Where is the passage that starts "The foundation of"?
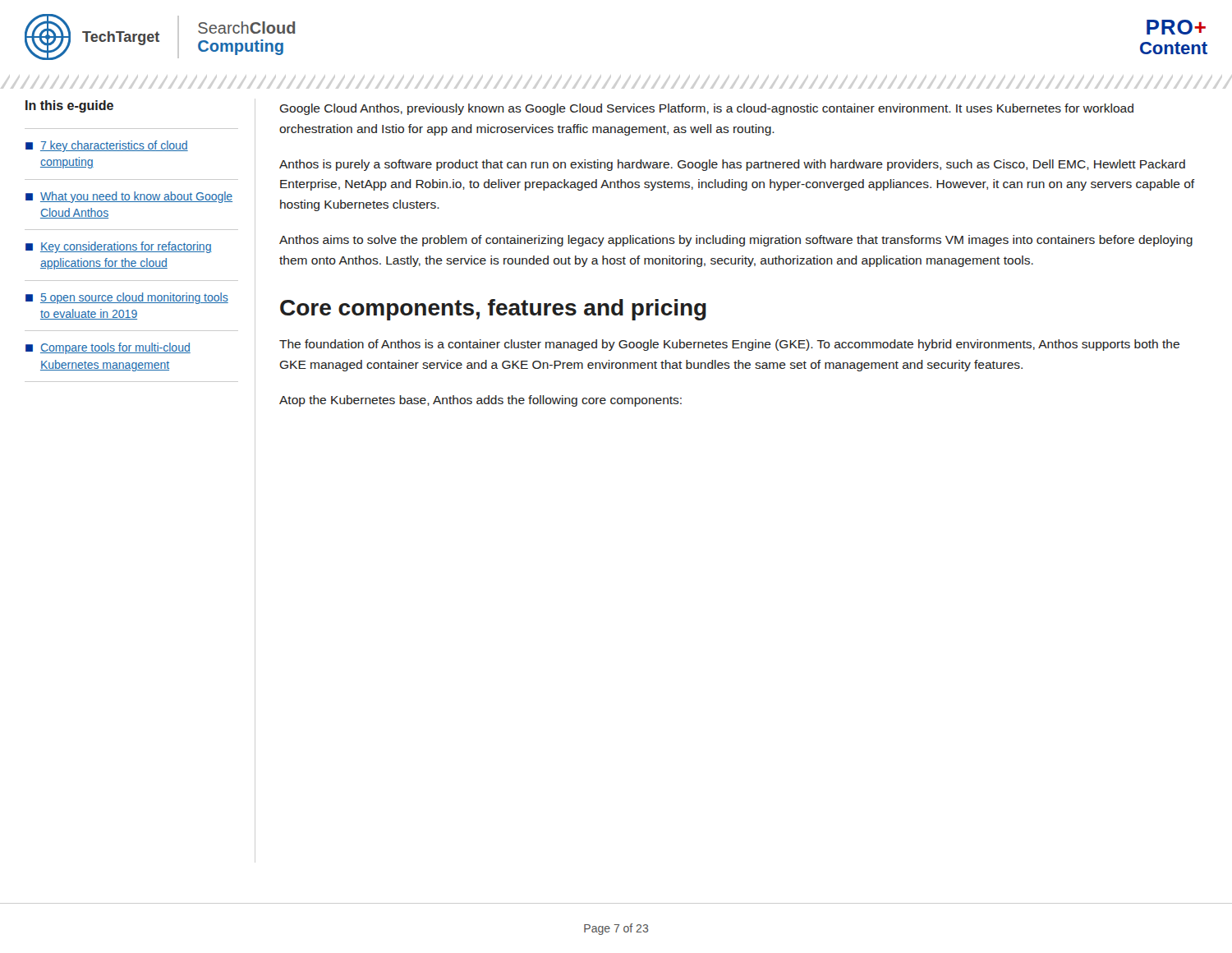The width and height of the screenshot is (1232, 953). [x=743, y=355]
